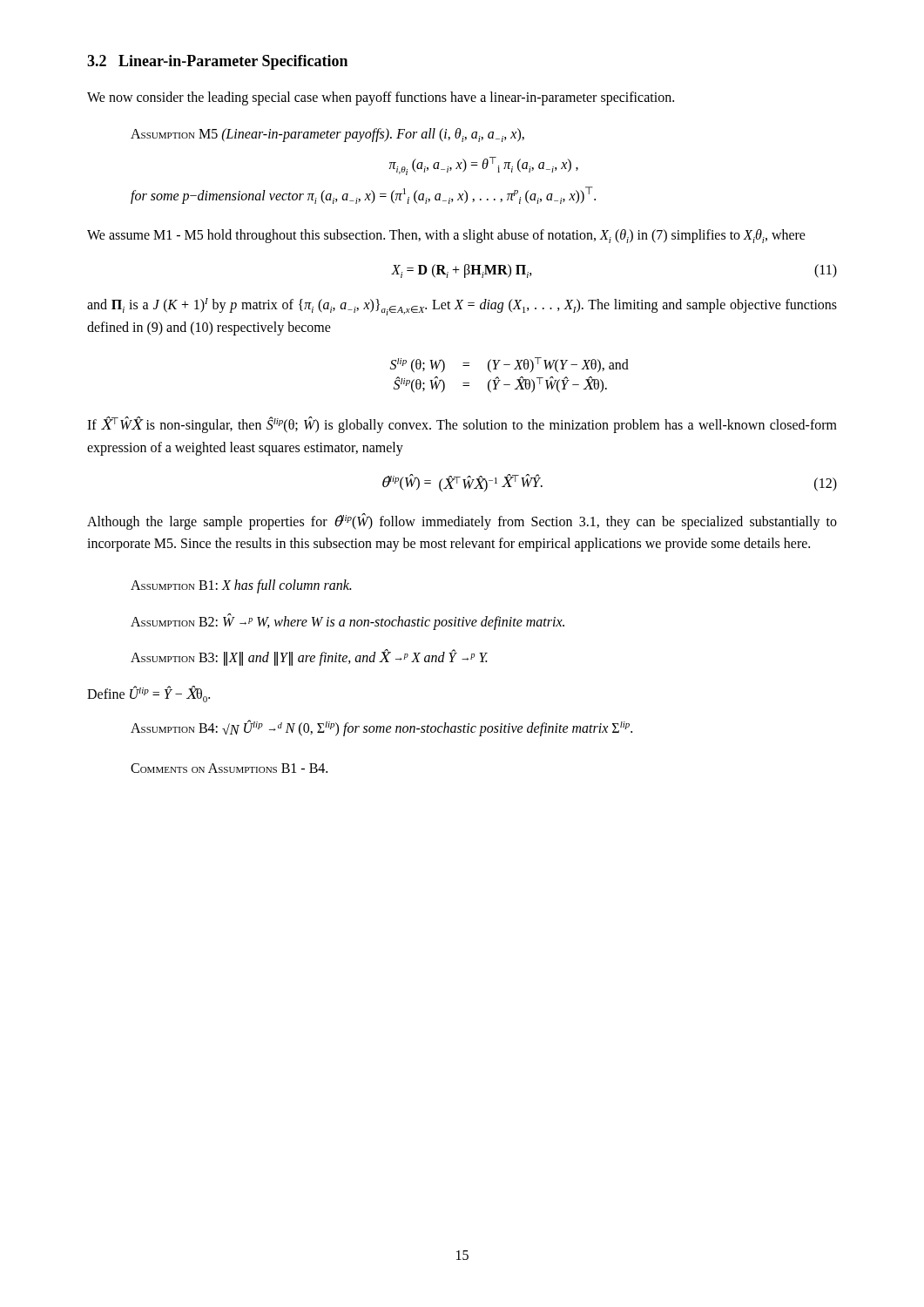
Task: Find the text block with the text "Although the large sample properties"
Action: (x=462, y=531)
